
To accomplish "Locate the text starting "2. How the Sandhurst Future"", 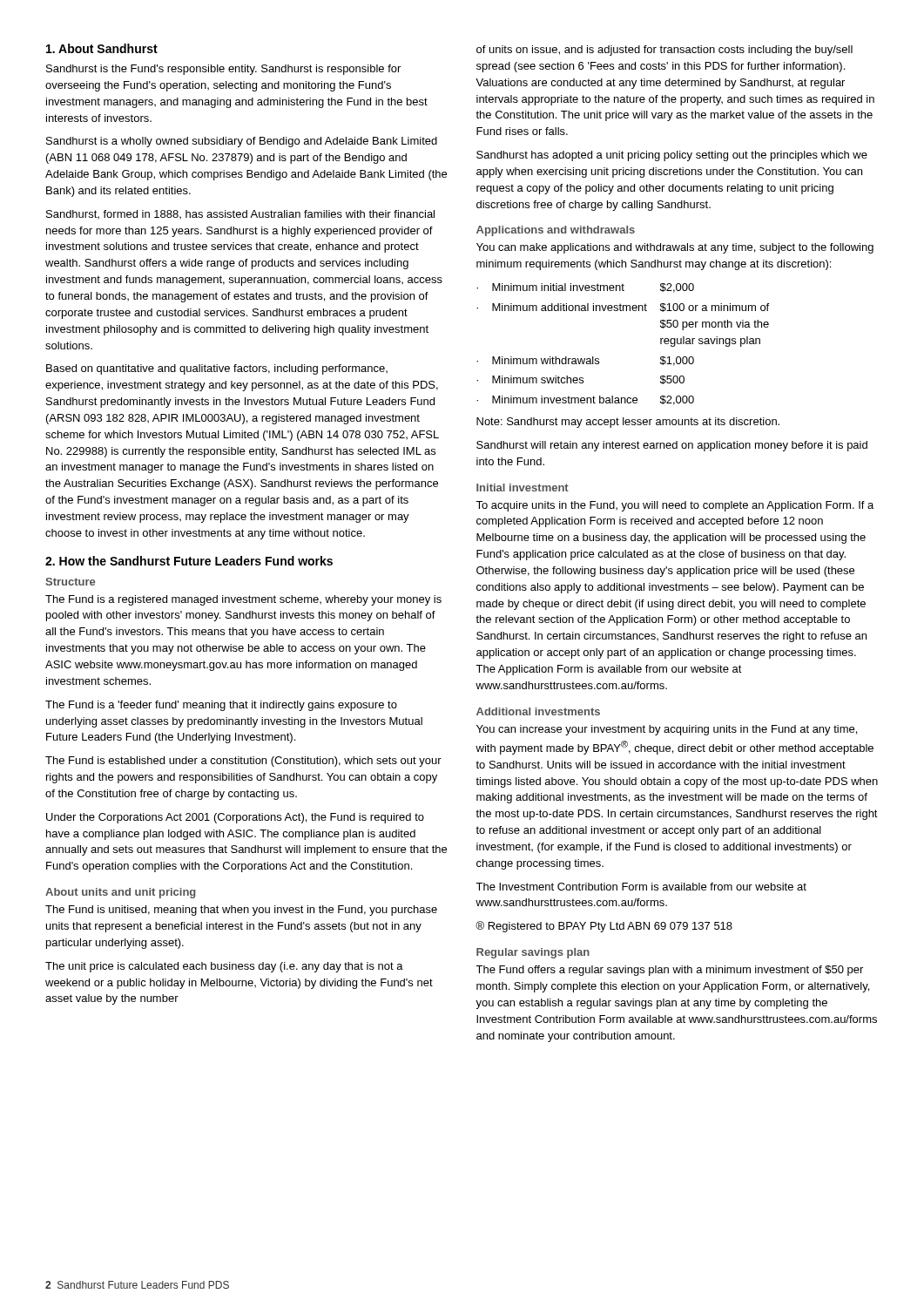I will coord(189,561).
